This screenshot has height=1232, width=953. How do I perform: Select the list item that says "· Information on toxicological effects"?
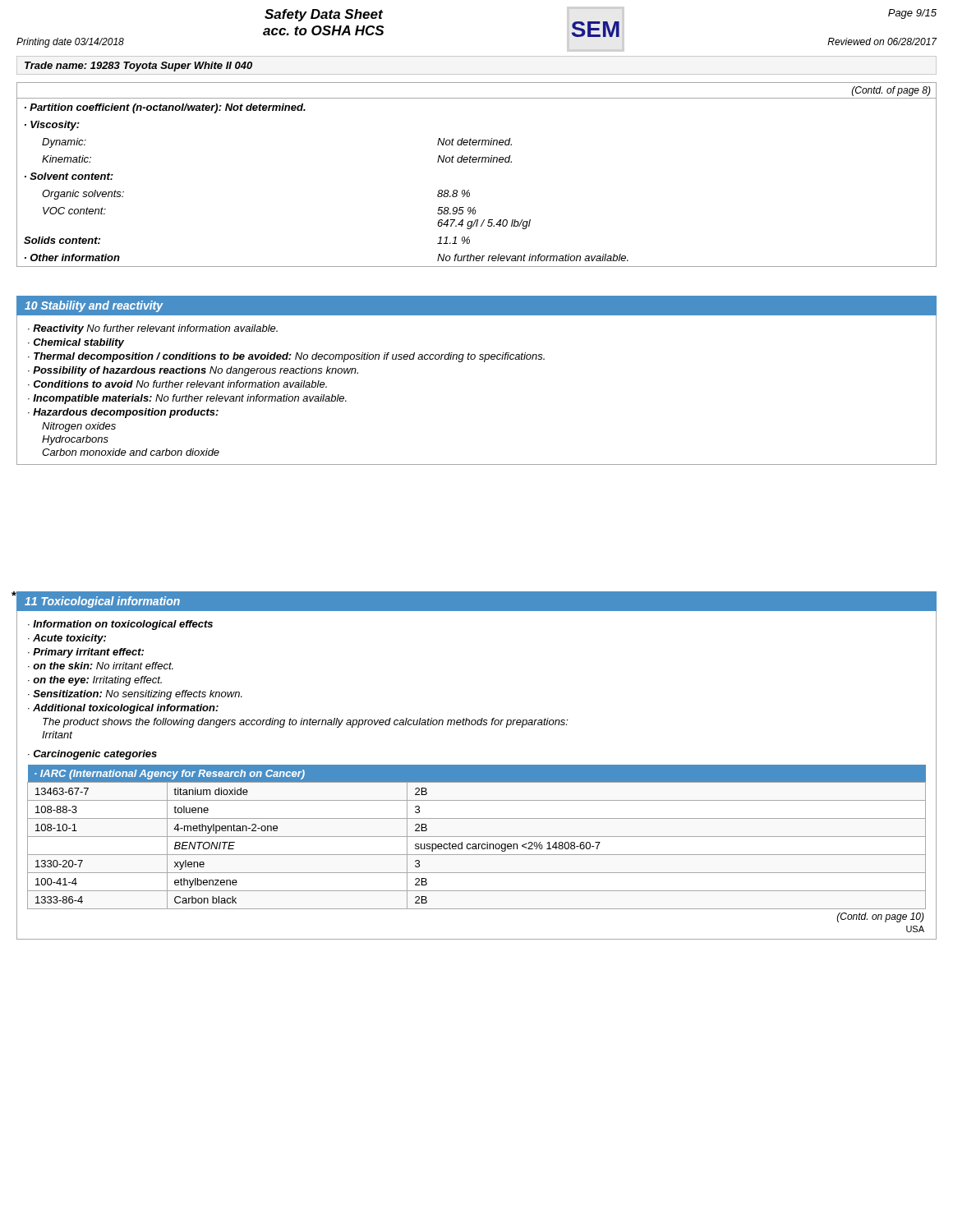coord(120,624)
